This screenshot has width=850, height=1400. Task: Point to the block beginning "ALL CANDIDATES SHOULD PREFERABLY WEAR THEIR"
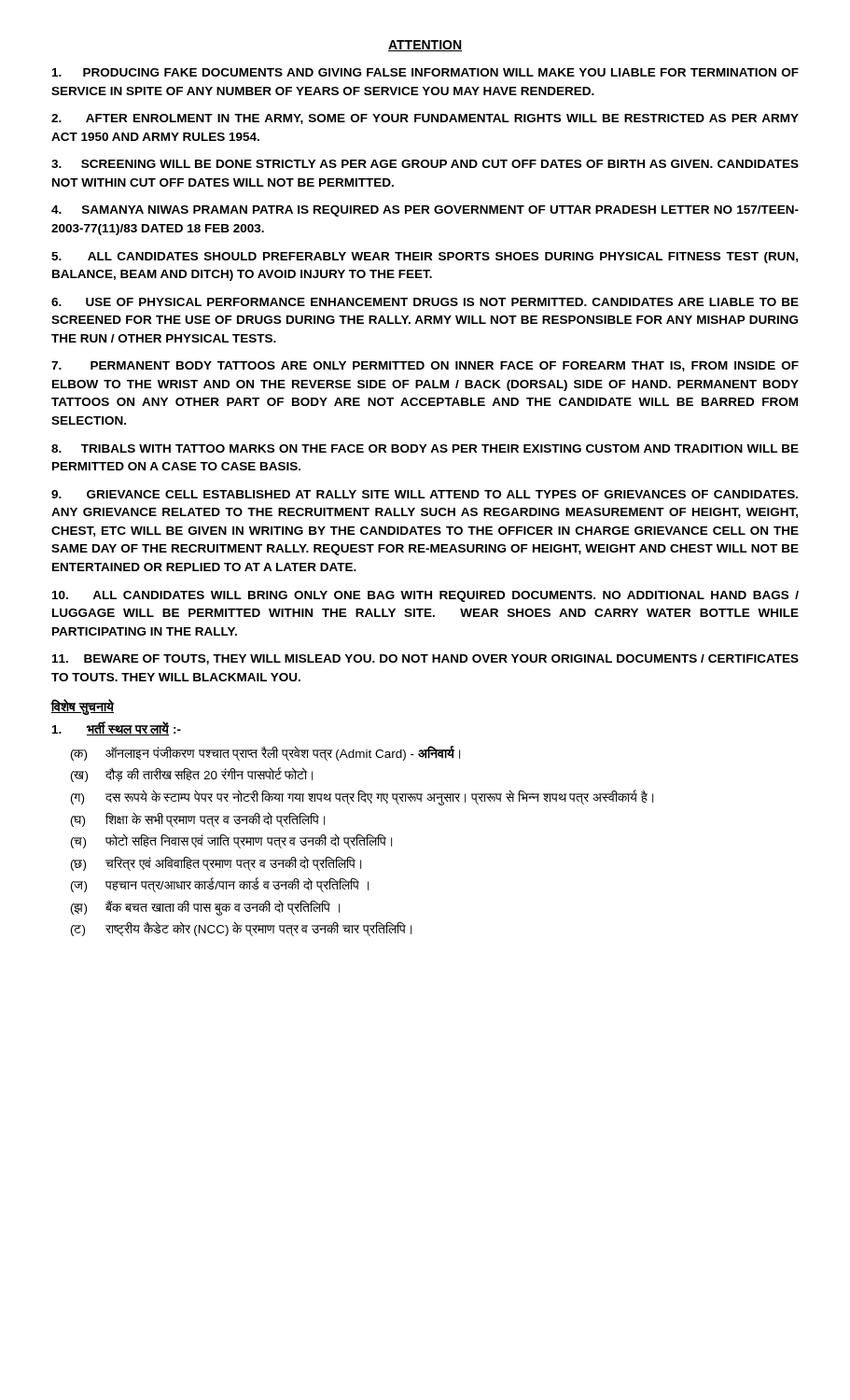[425, 265]
